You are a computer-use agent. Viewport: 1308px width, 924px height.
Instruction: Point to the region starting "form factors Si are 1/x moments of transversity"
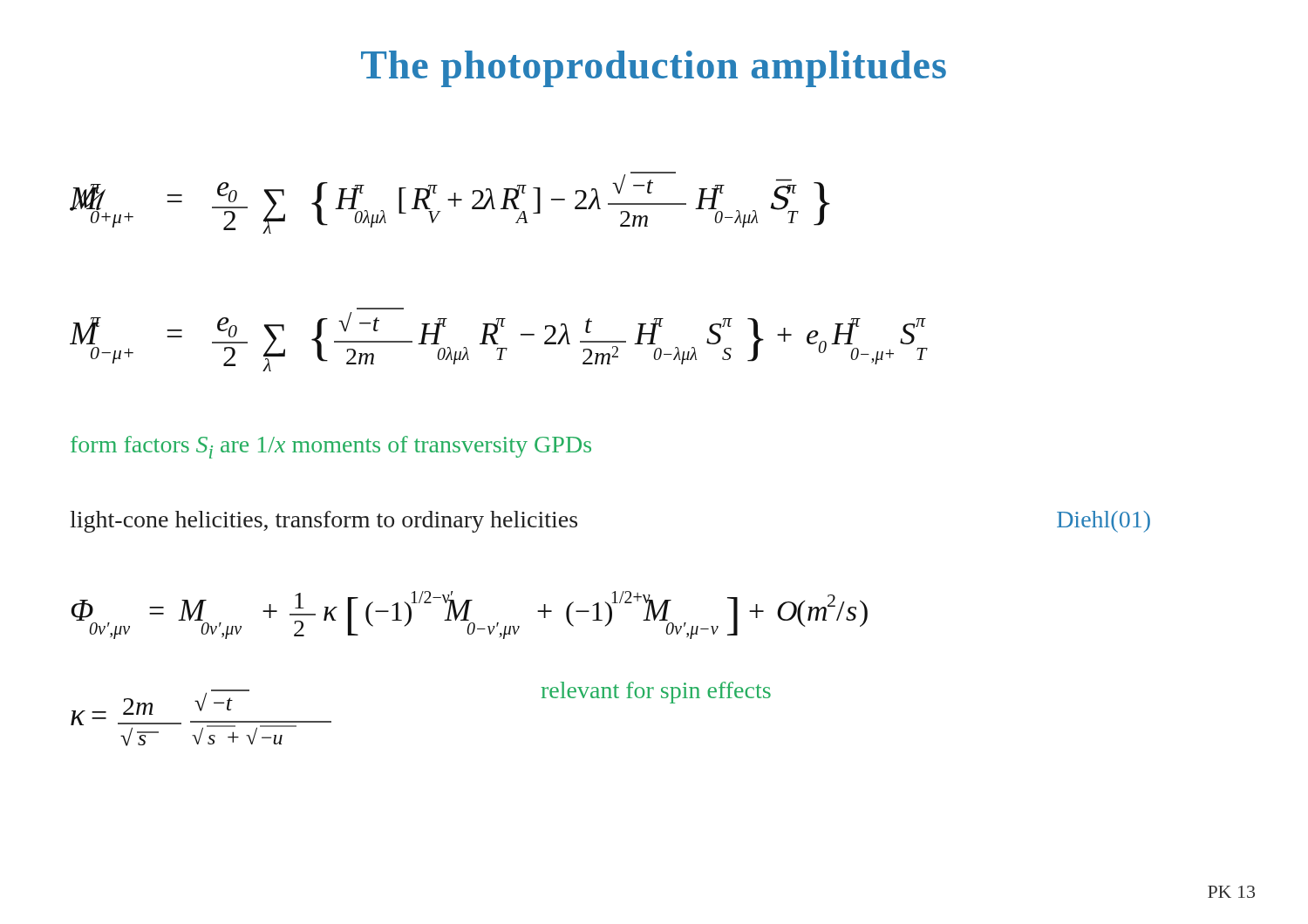click(x=331, y=447)
